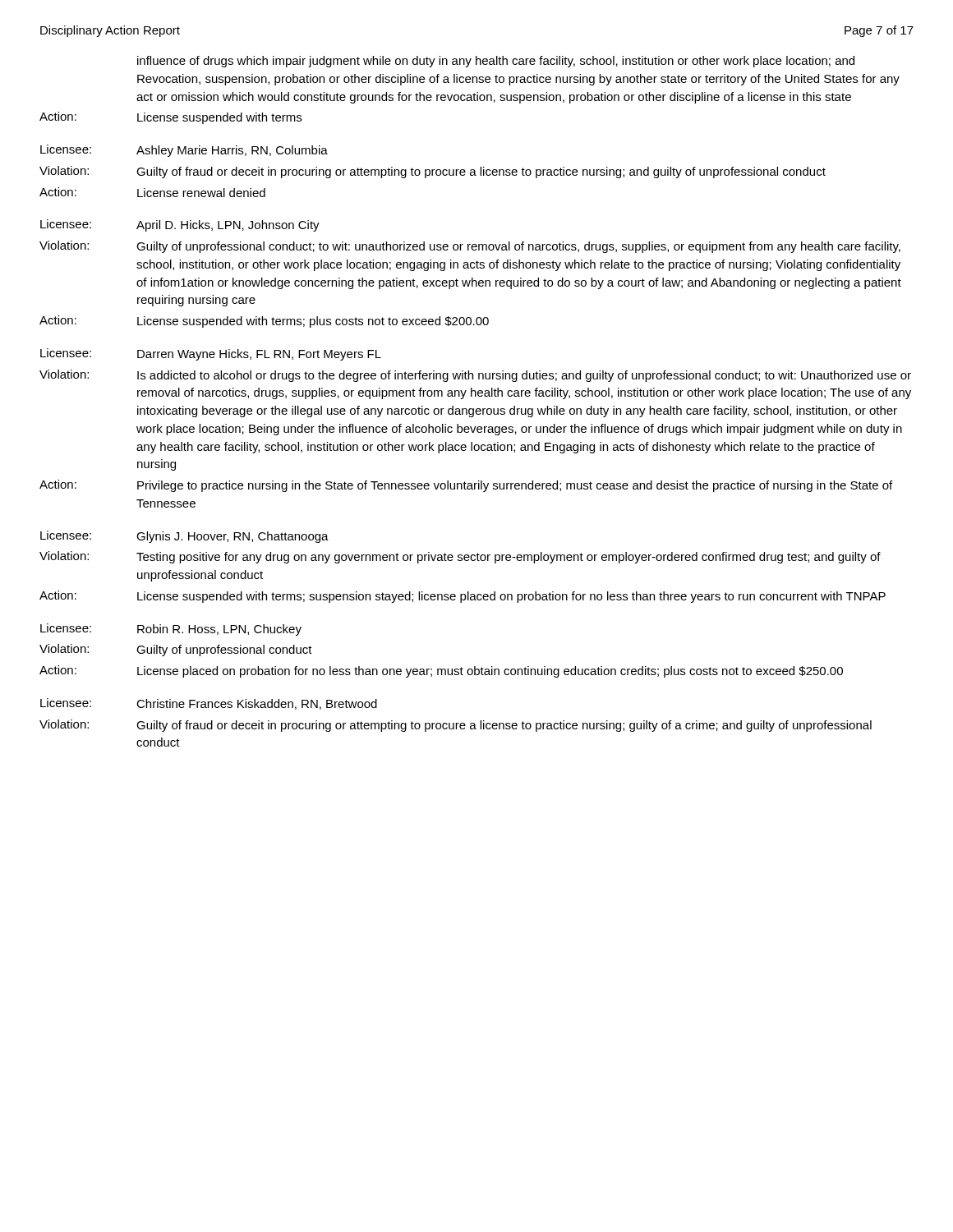Select the text containing "Licensee: Ashley Marie Harris, RN, Columbia"
Screen dimensions: 1232x953
(184, 151)
